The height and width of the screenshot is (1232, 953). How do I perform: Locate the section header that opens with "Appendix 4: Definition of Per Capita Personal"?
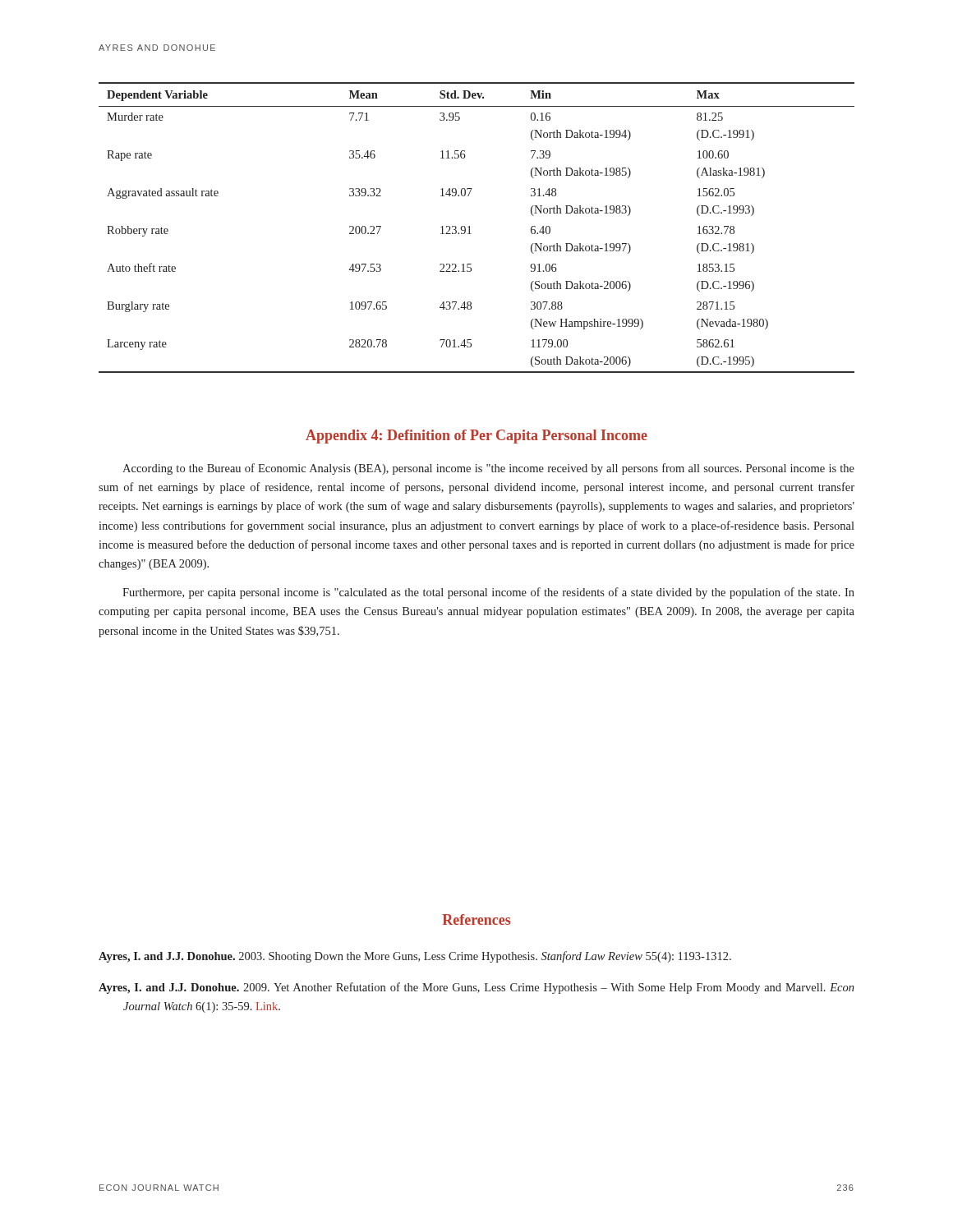[x=476, y=435]
